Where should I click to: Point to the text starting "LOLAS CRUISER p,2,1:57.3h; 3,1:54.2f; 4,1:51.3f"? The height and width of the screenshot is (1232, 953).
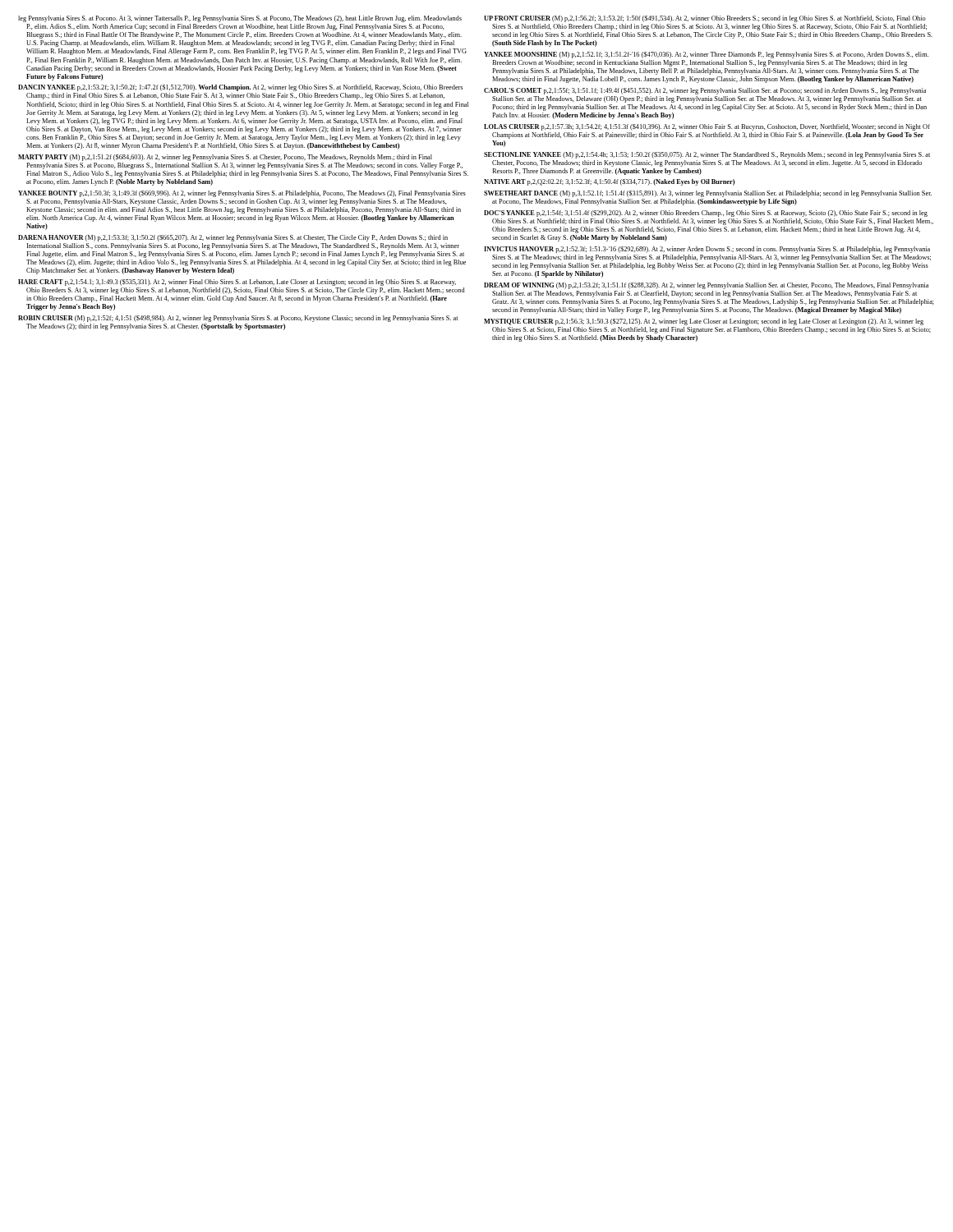(709, 136)
